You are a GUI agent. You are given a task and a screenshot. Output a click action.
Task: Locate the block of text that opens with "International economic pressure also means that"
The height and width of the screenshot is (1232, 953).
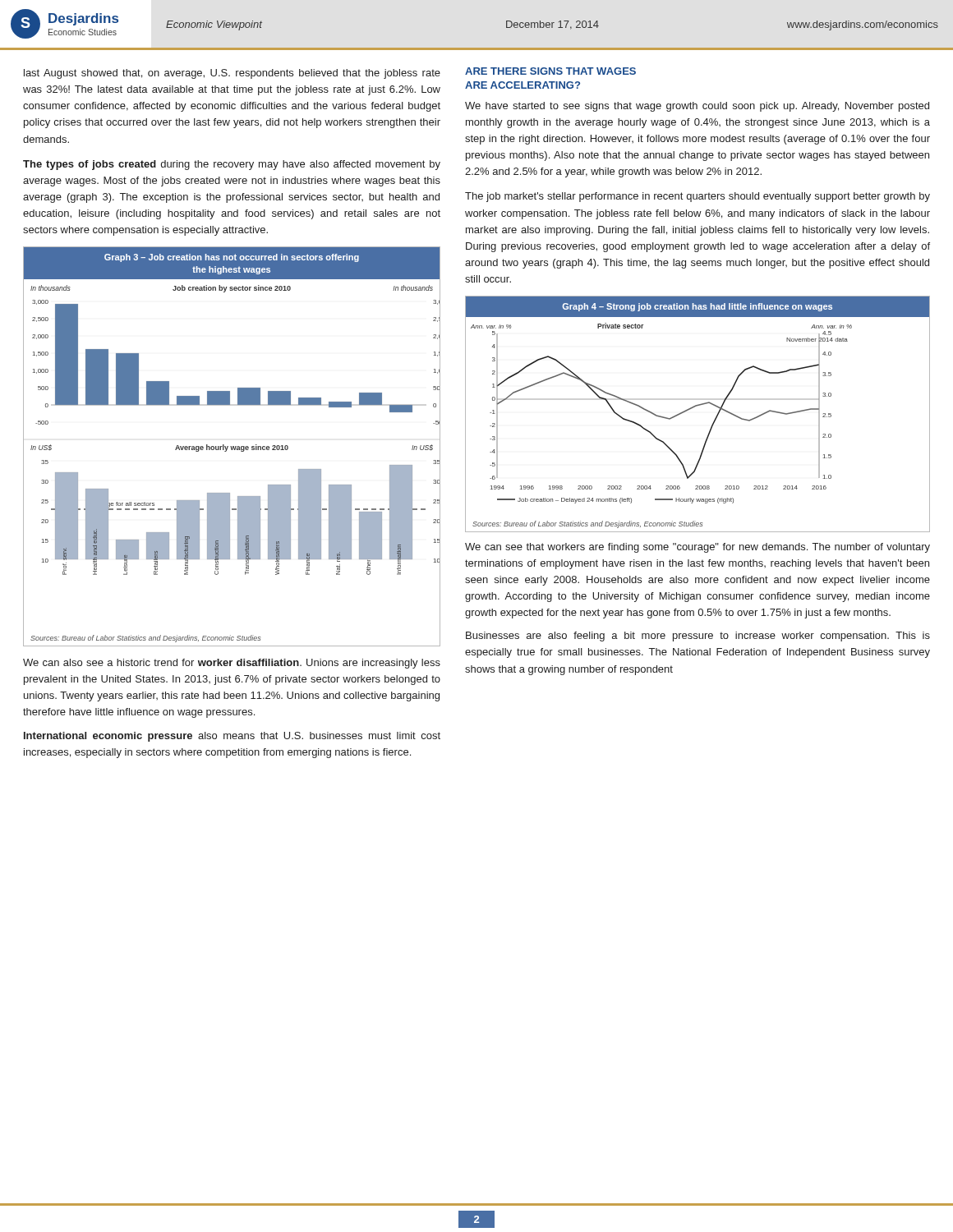[x=232, y=744]
